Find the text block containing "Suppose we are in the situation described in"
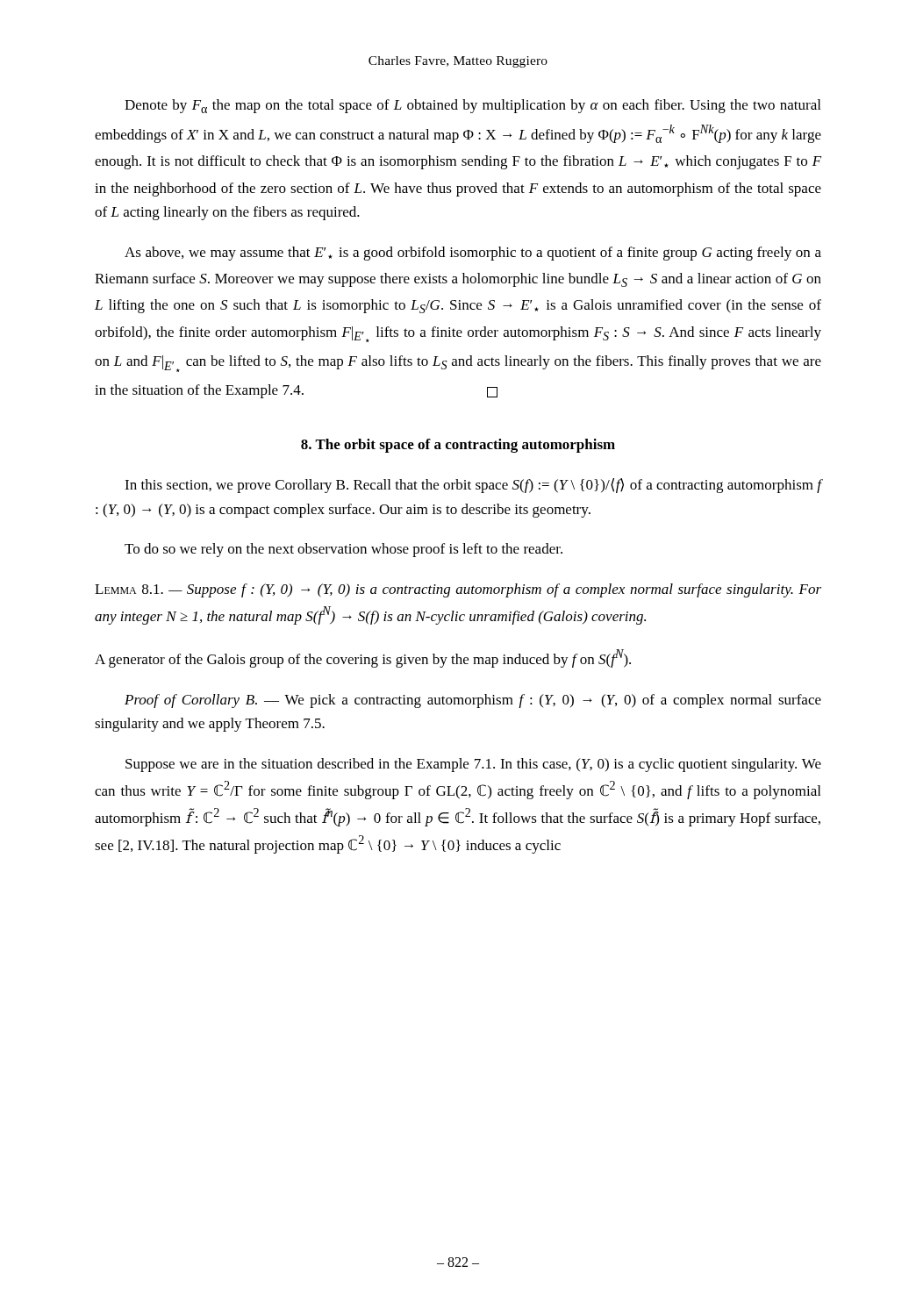This screenshot has width=916, height=1316. tap(458, 804)
